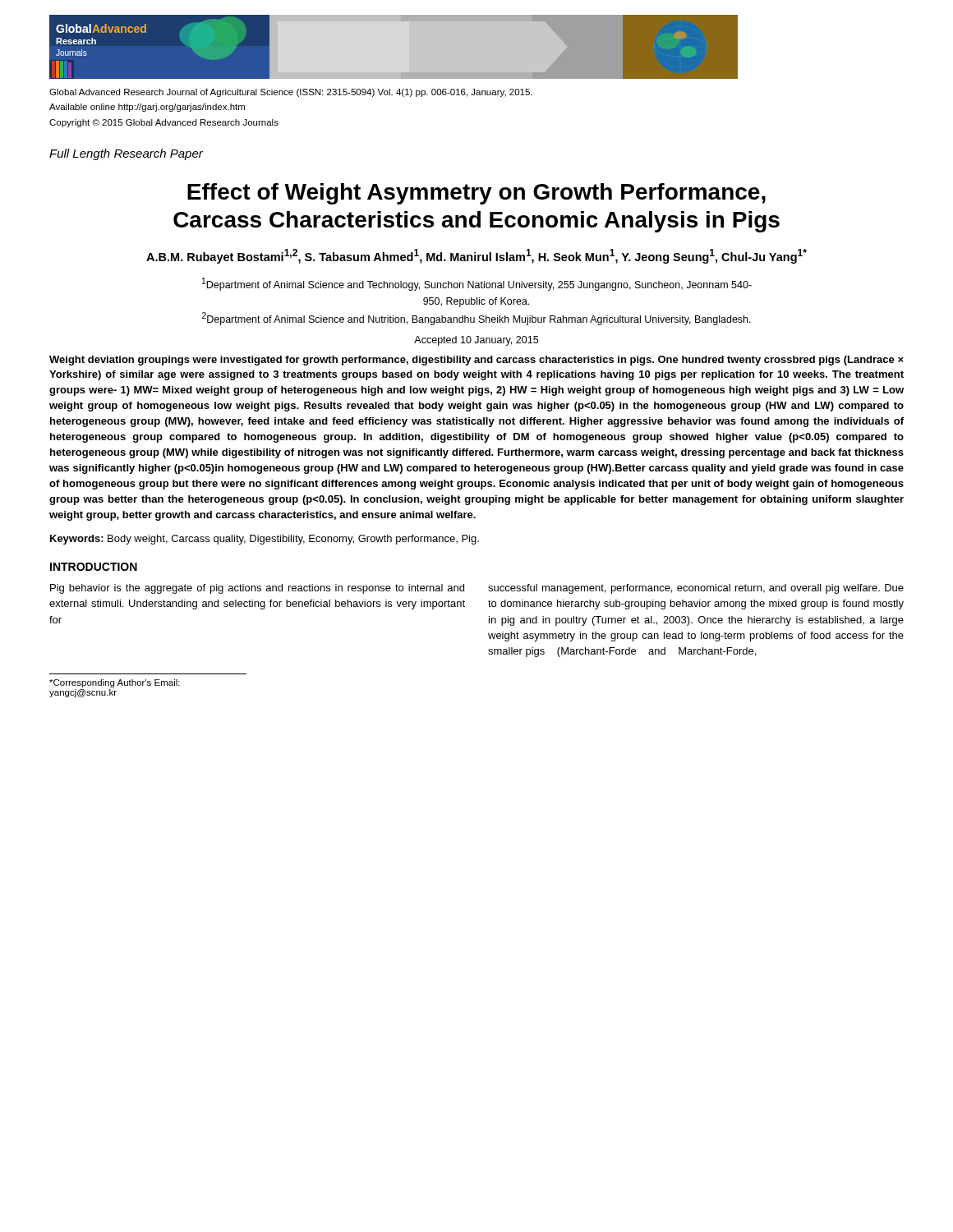Find the text block that reads "successful management, performance, economical return, and overall pig"
Viewport: 953px width, 1232px height.
(x=696, y=620)
